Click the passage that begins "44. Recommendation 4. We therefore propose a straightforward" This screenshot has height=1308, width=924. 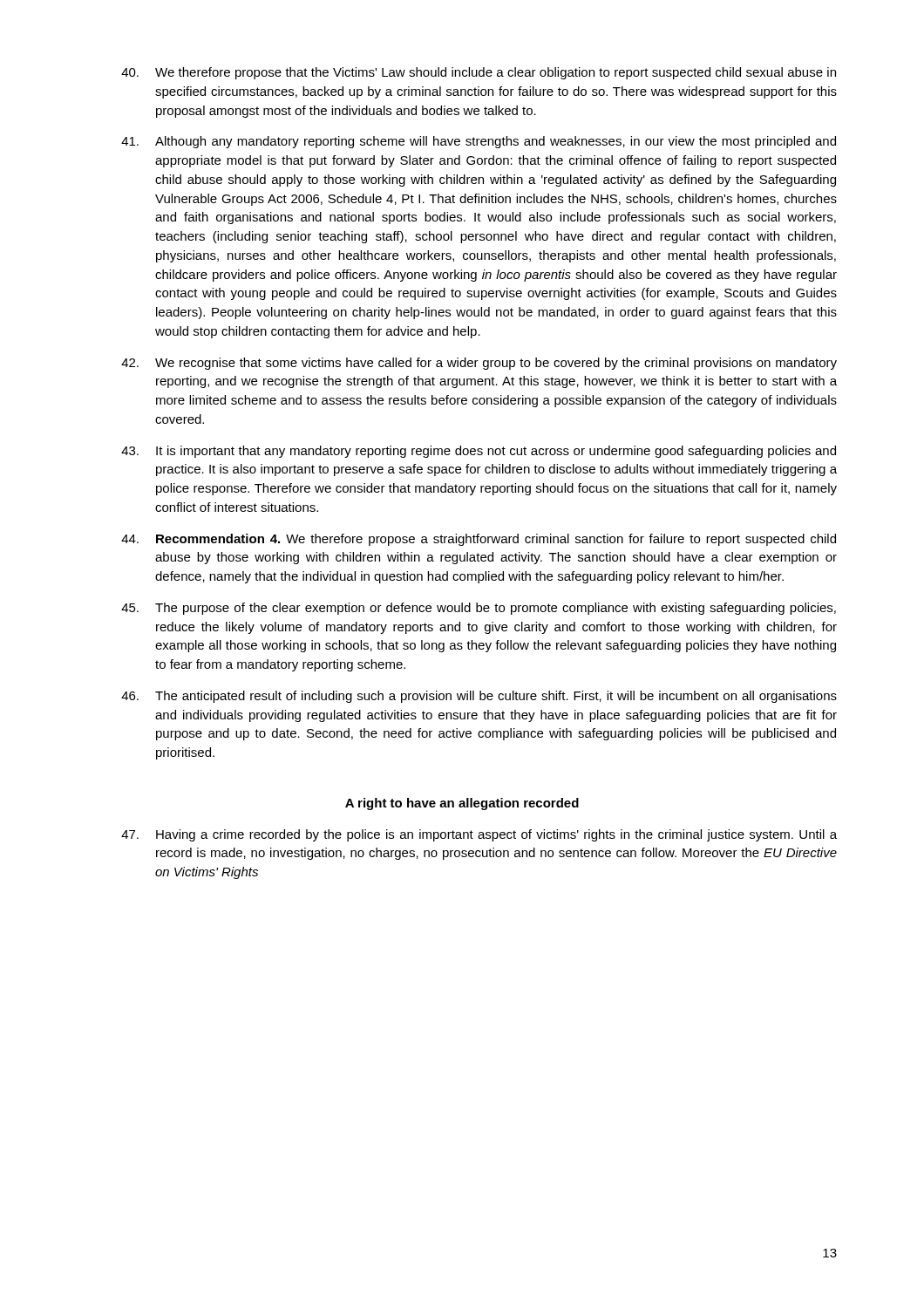[462, 557]
